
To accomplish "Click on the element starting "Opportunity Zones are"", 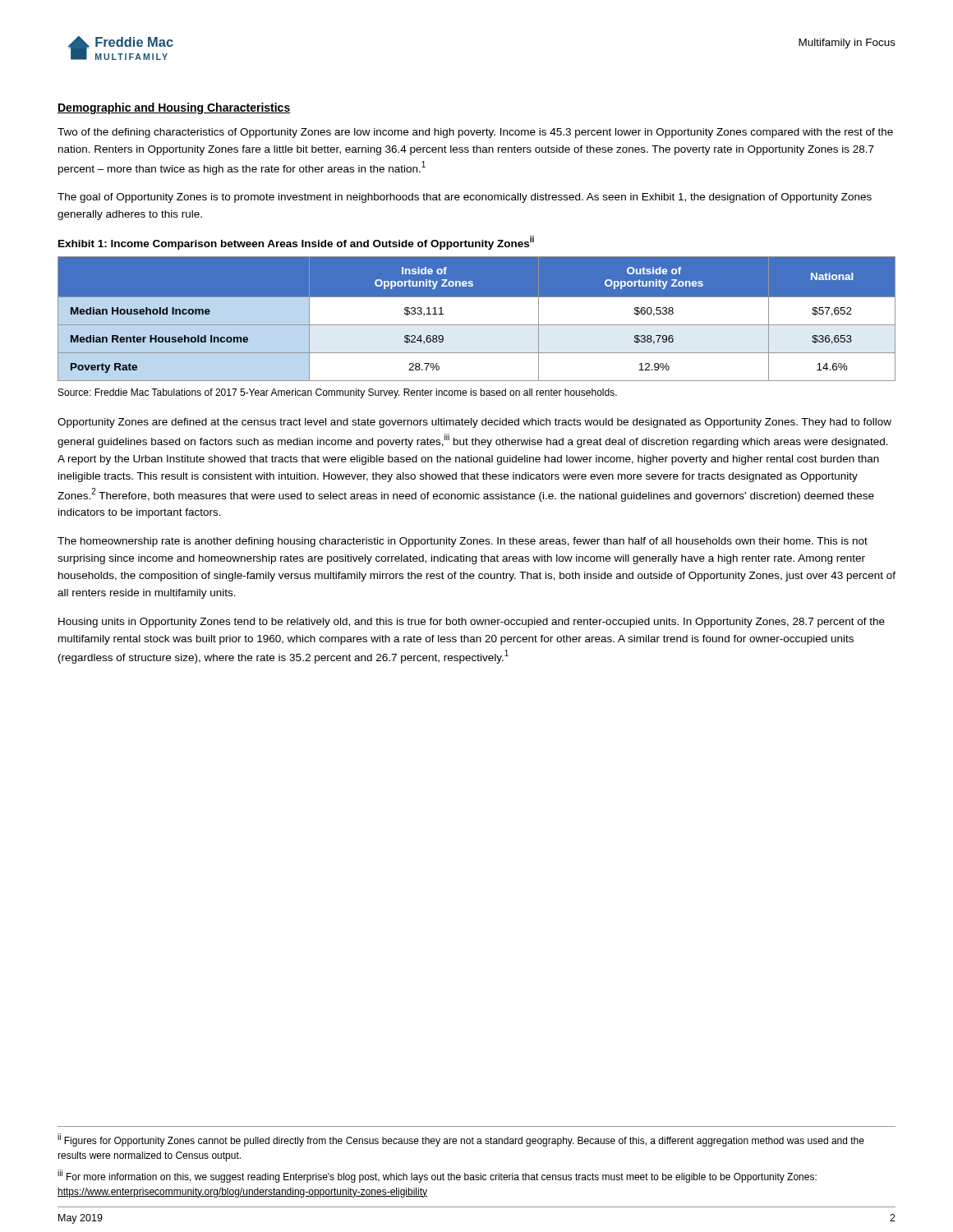I will tap(474, 467).
